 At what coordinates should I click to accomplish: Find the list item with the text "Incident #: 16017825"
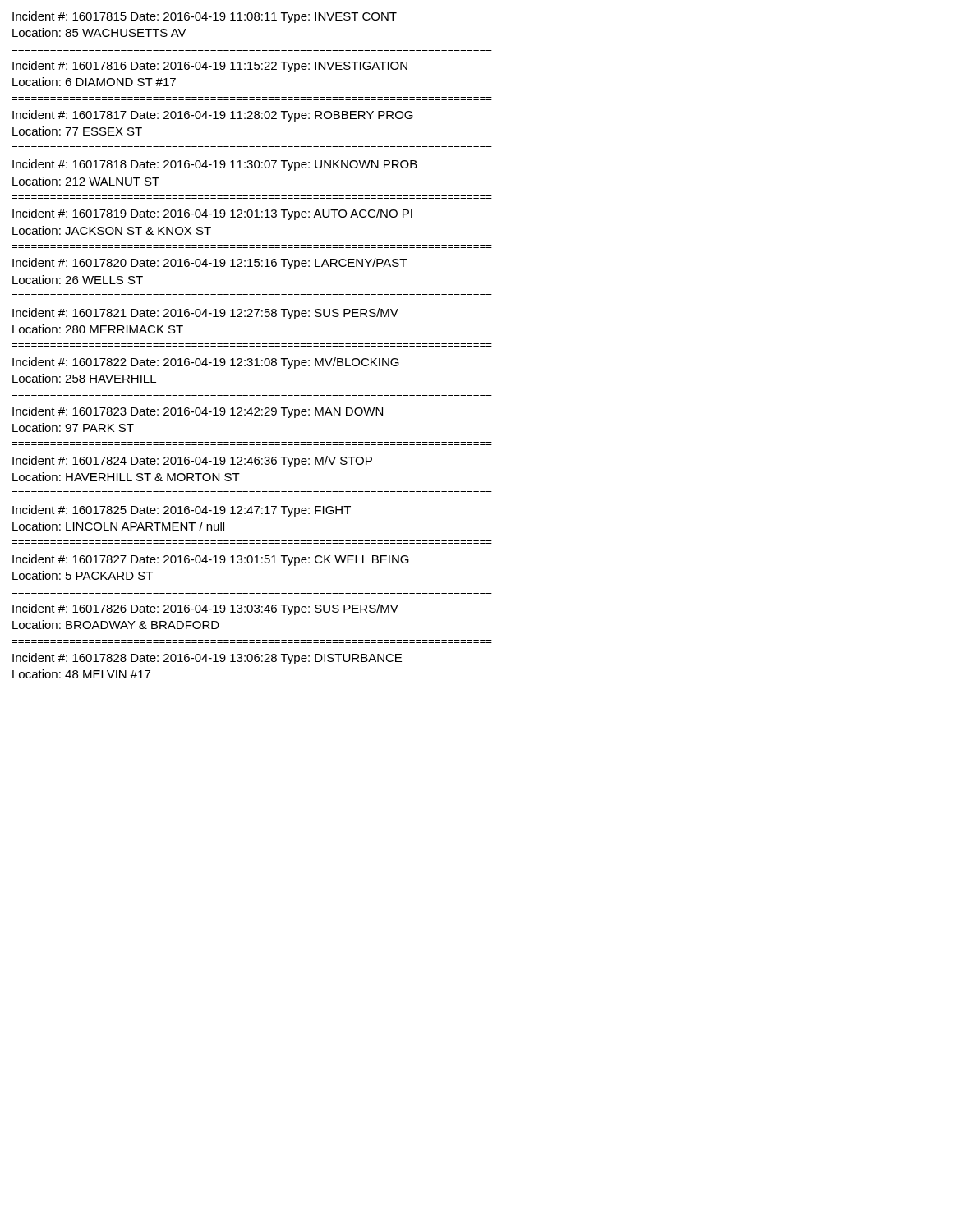pos(182,511)
